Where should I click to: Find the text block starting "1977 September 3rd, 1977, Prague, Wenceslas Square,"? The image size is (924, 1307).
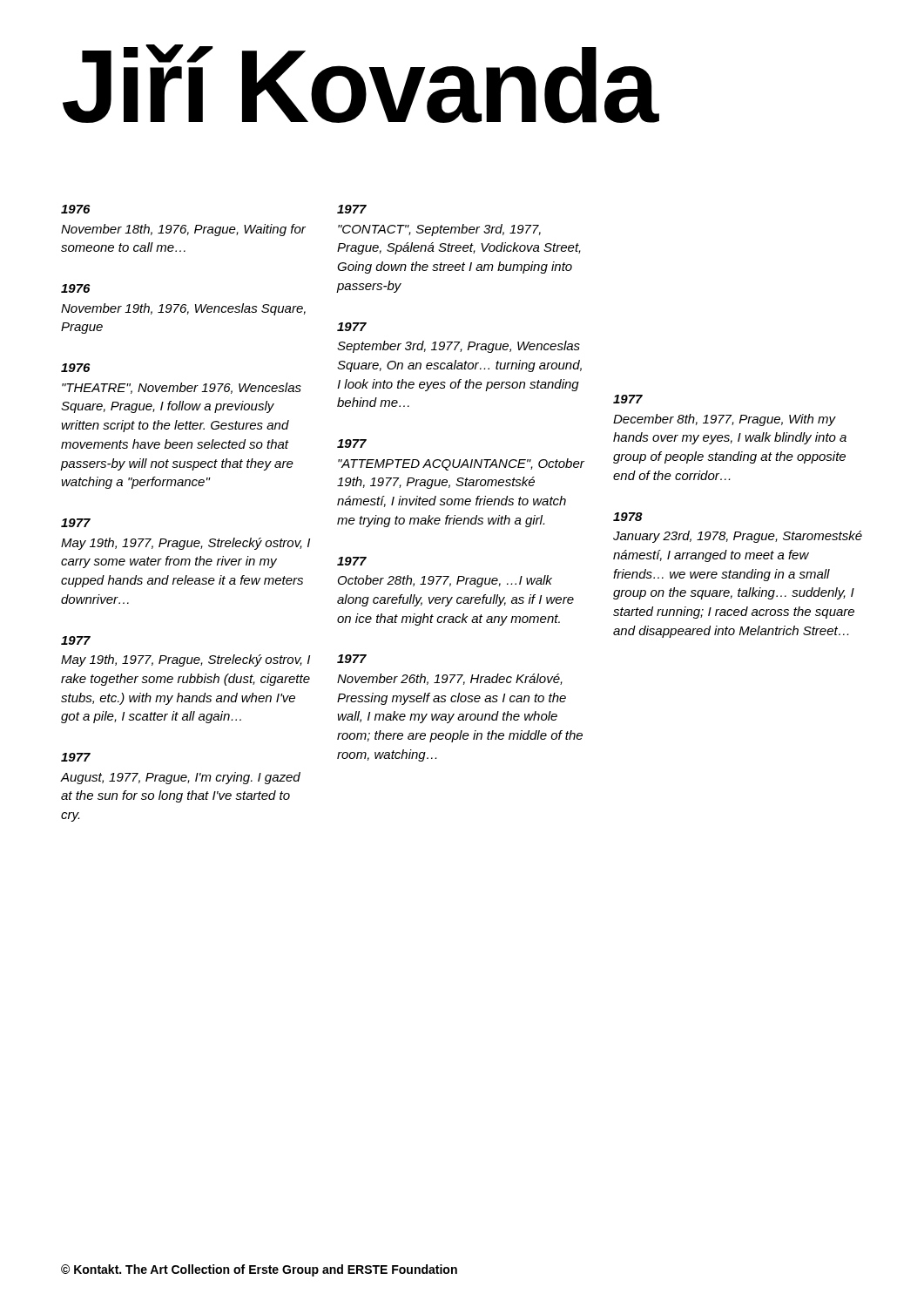pyautogui.click(x=462, y=365)
